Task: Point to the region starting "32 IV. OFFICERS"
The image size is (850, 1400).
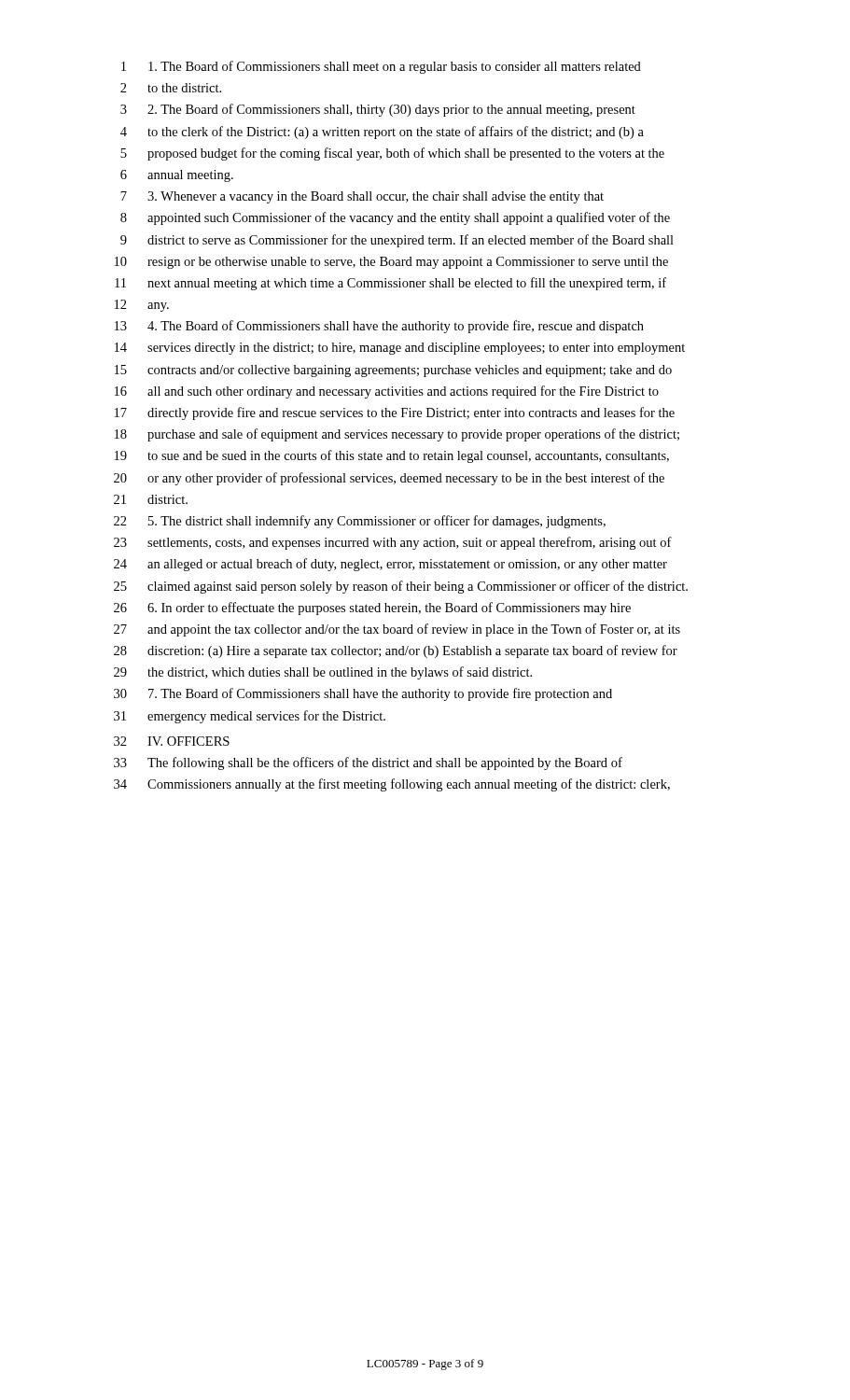Action: (172, 741)
